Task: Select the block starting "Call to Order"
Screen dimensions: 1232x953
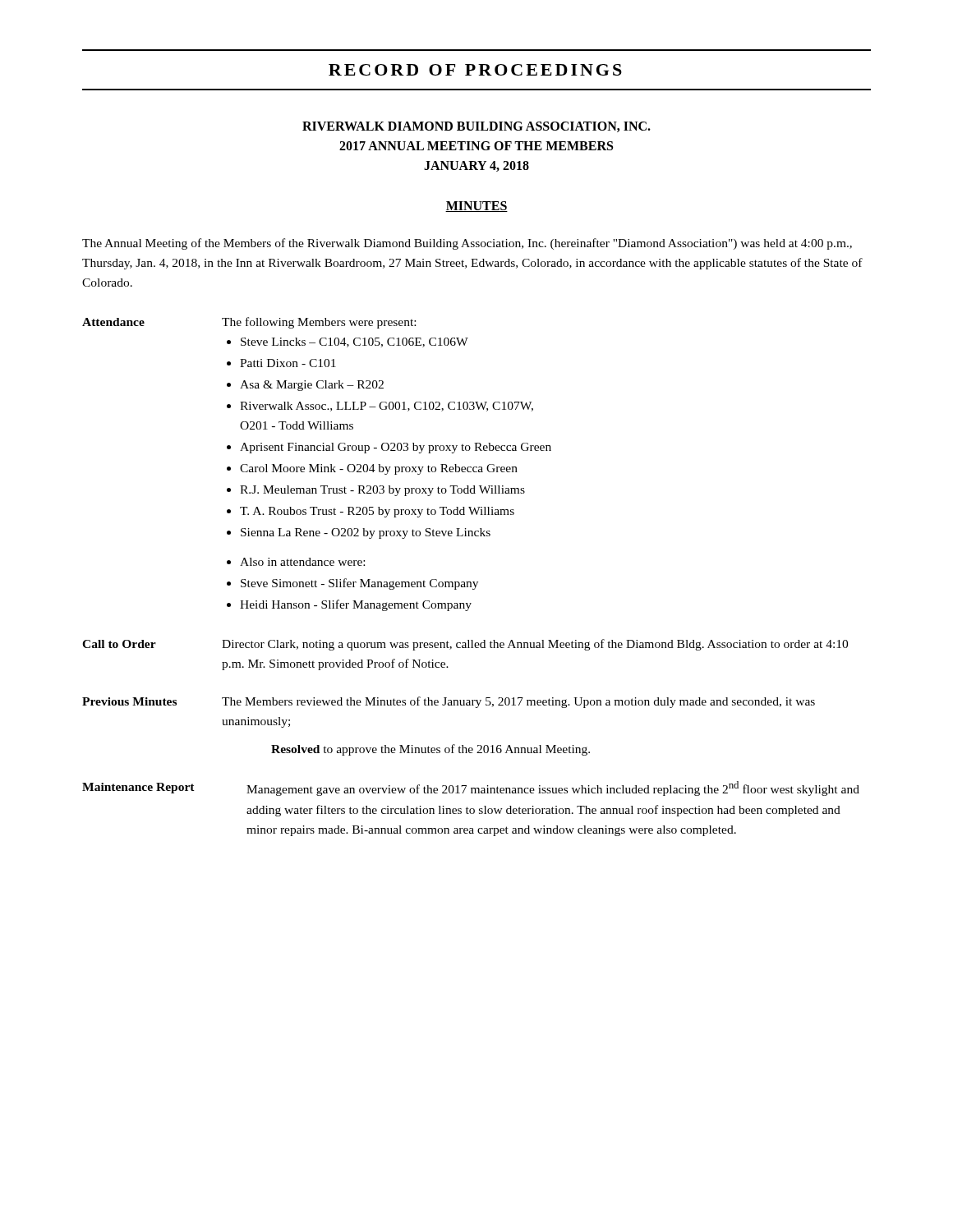Action: coord(119,644)
